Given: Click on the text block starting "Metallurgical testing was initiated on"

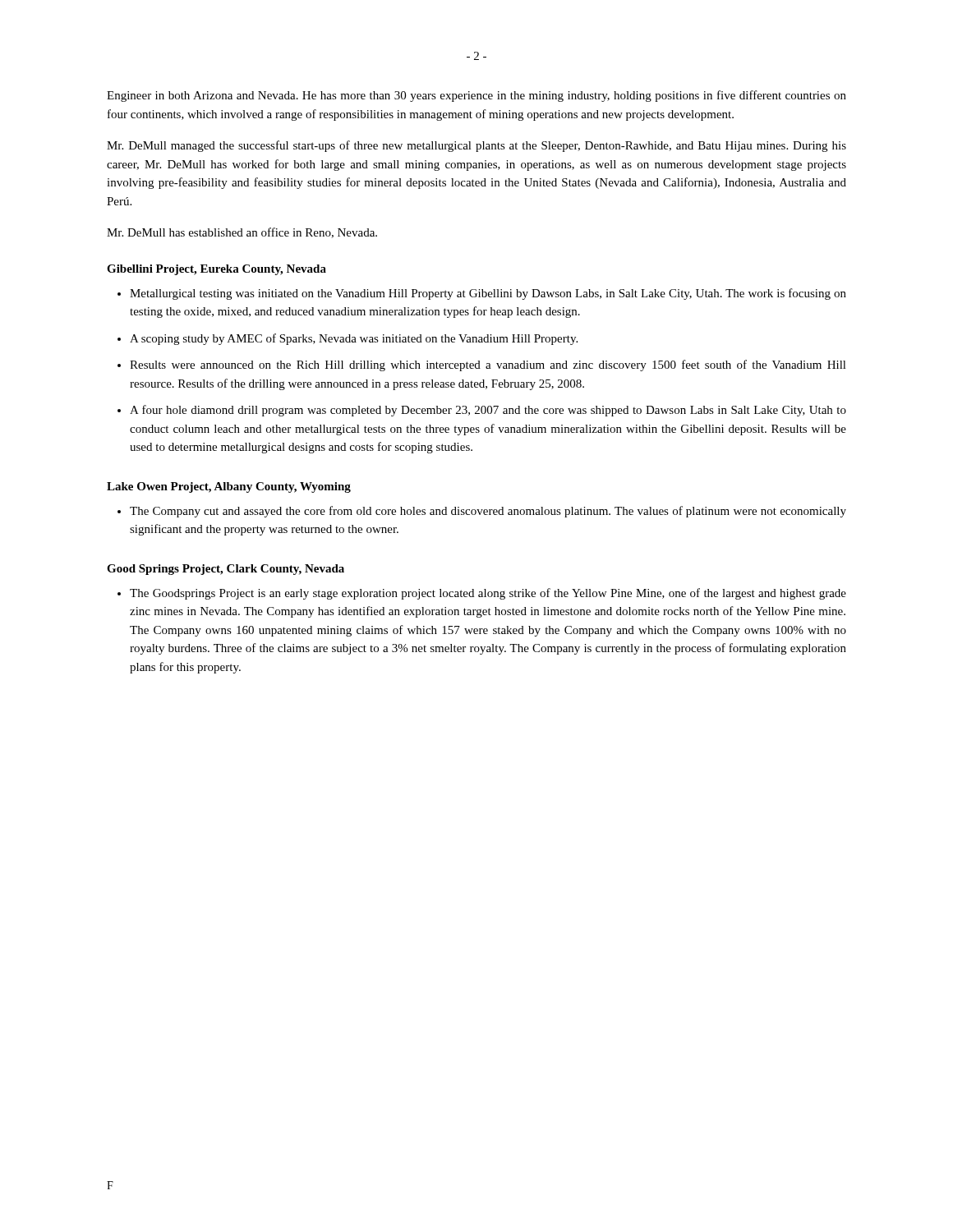Looking at the screenshot, I should pos(488,302).
